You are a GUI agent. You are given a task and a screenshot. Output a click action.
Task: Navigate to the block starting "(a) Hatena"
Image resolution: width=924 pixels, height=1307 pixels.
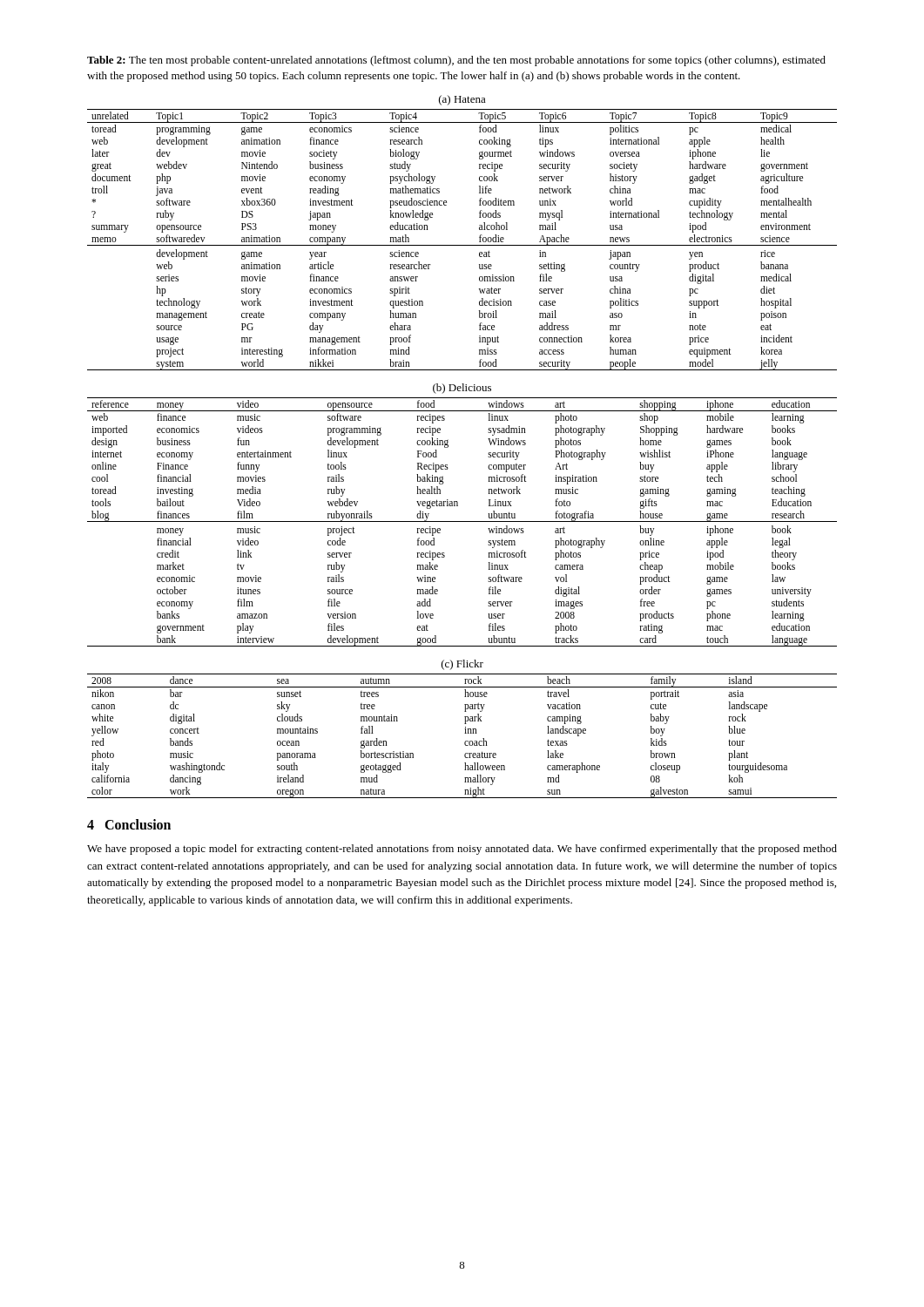462,99
